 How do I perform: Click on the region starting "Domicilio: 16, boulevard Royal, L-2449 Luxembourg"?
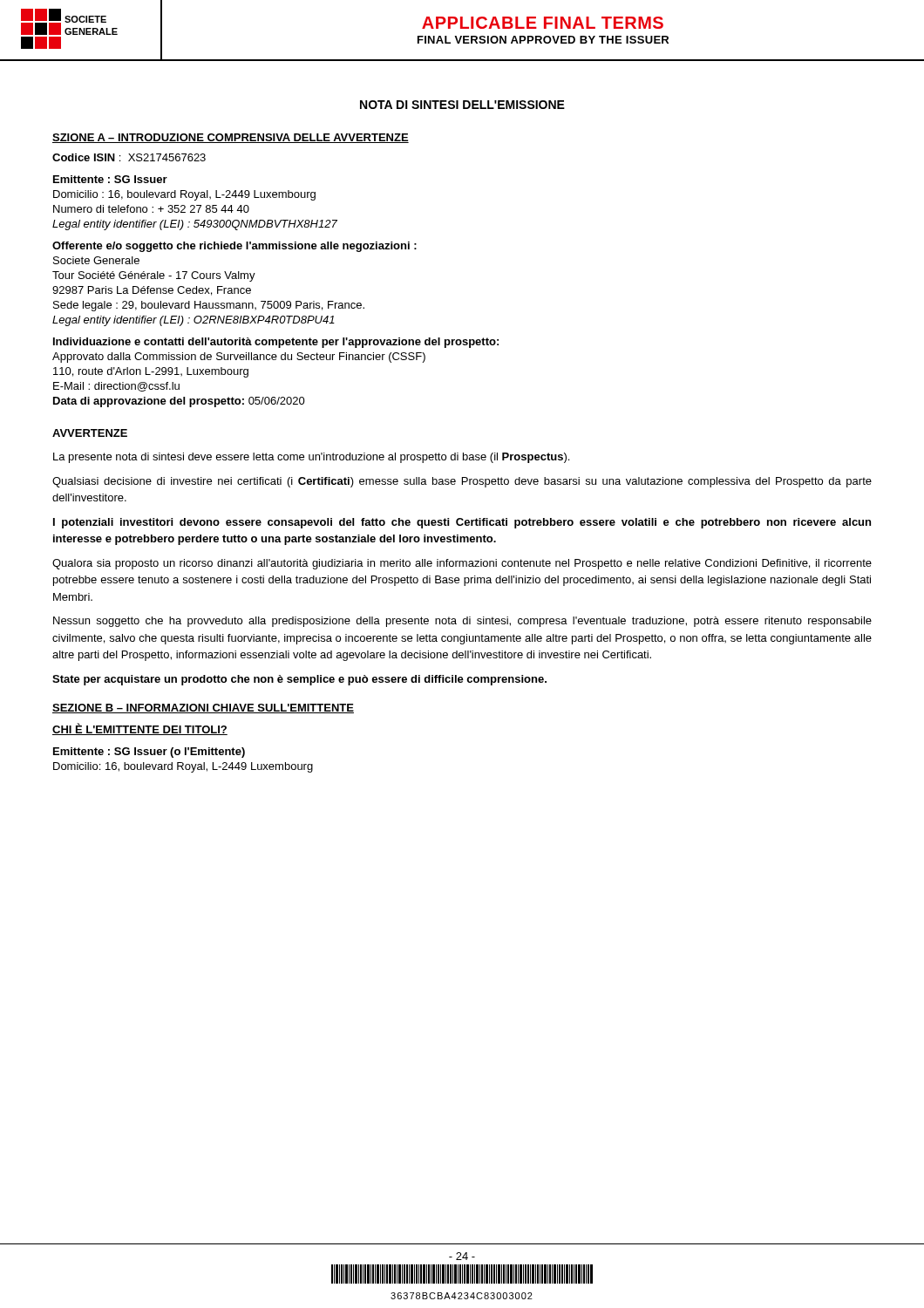(x=183, y=766)
